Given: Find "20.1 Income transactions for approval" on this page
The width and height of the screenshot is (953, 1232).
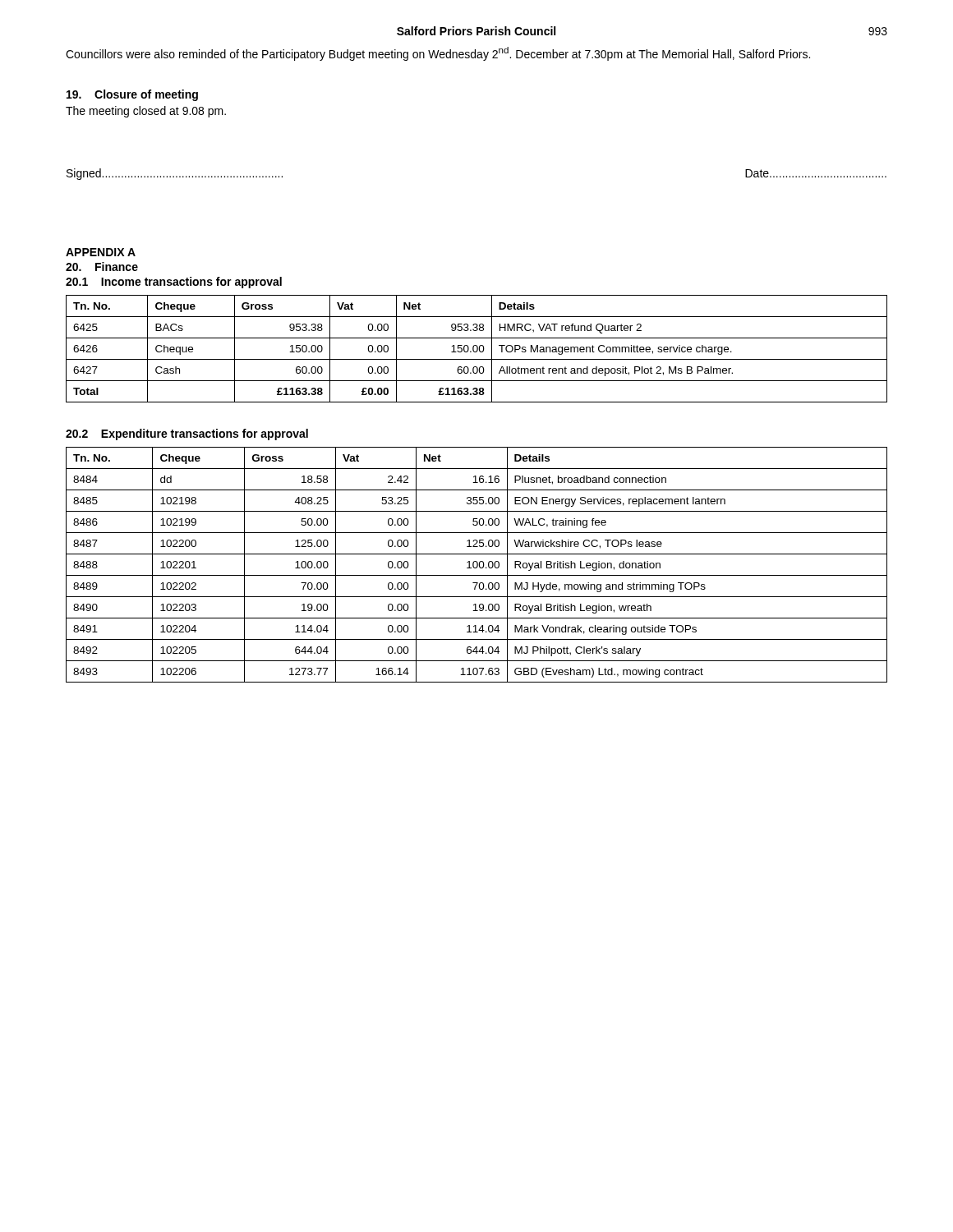Looking at the screenshot, I should click(x=174, y=281).
